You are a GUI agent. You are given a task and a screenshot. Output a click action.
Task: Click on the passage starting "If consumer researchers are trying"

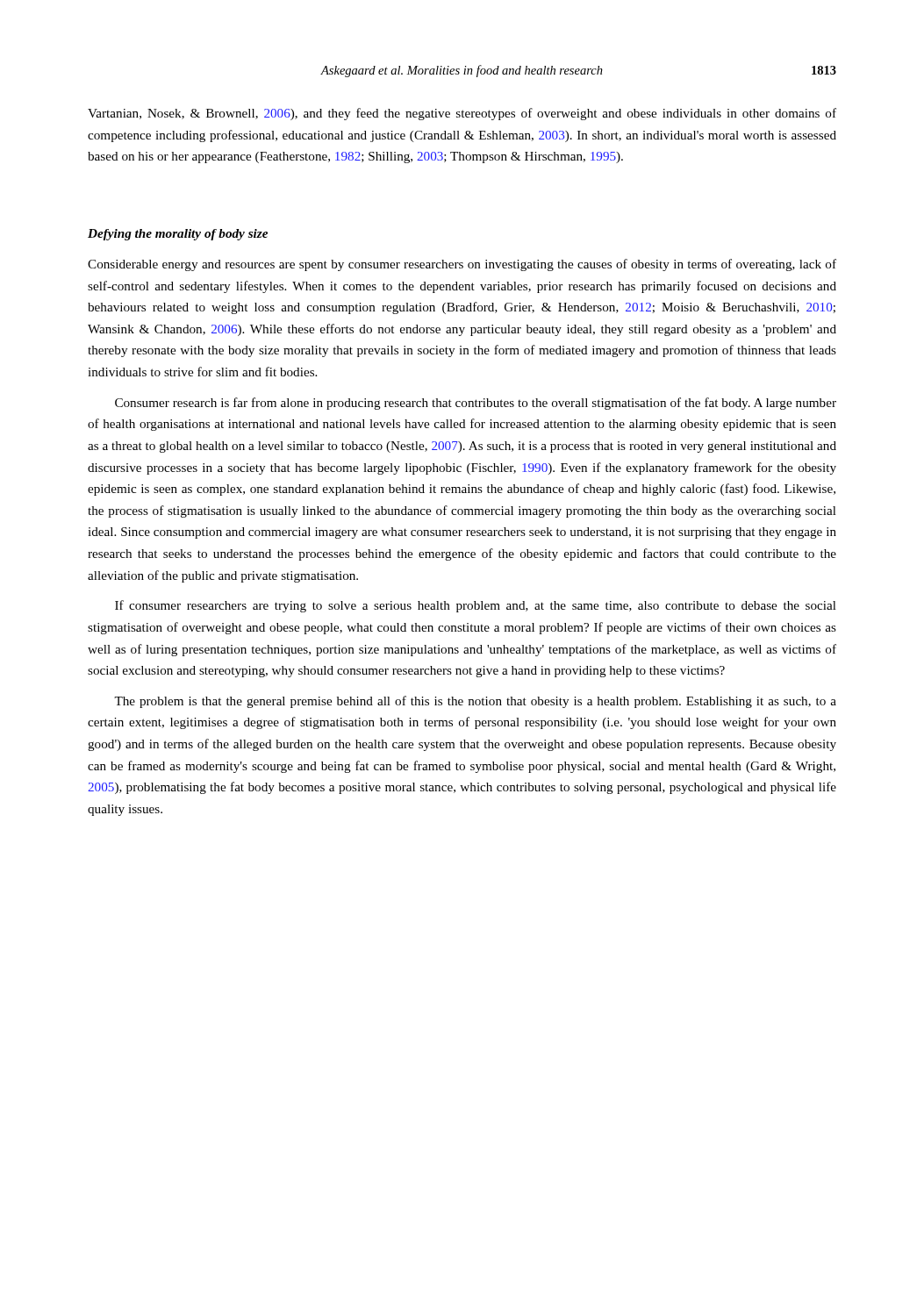462,638
